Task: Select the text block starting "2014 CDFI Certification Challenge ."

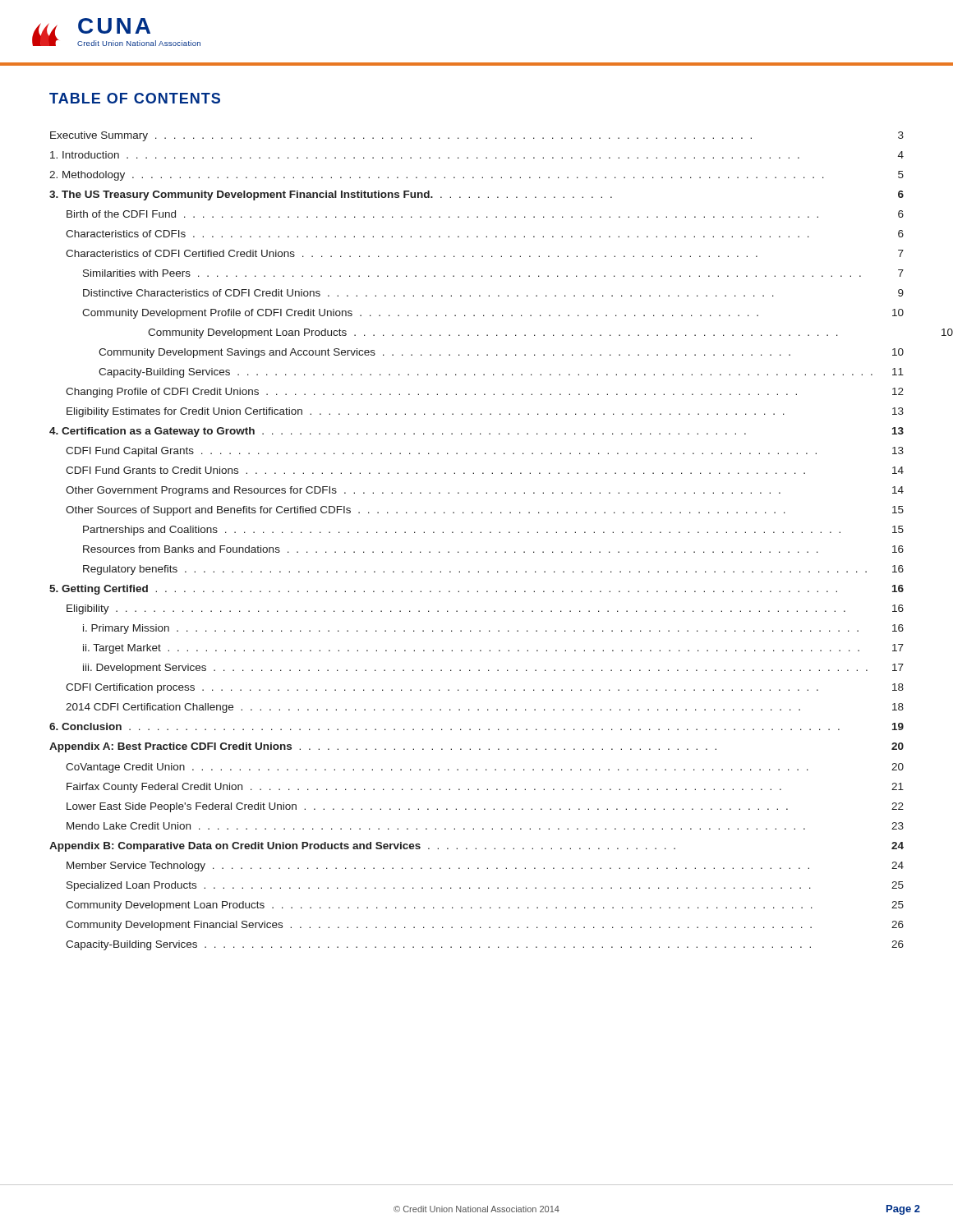Action: (476, 708)
